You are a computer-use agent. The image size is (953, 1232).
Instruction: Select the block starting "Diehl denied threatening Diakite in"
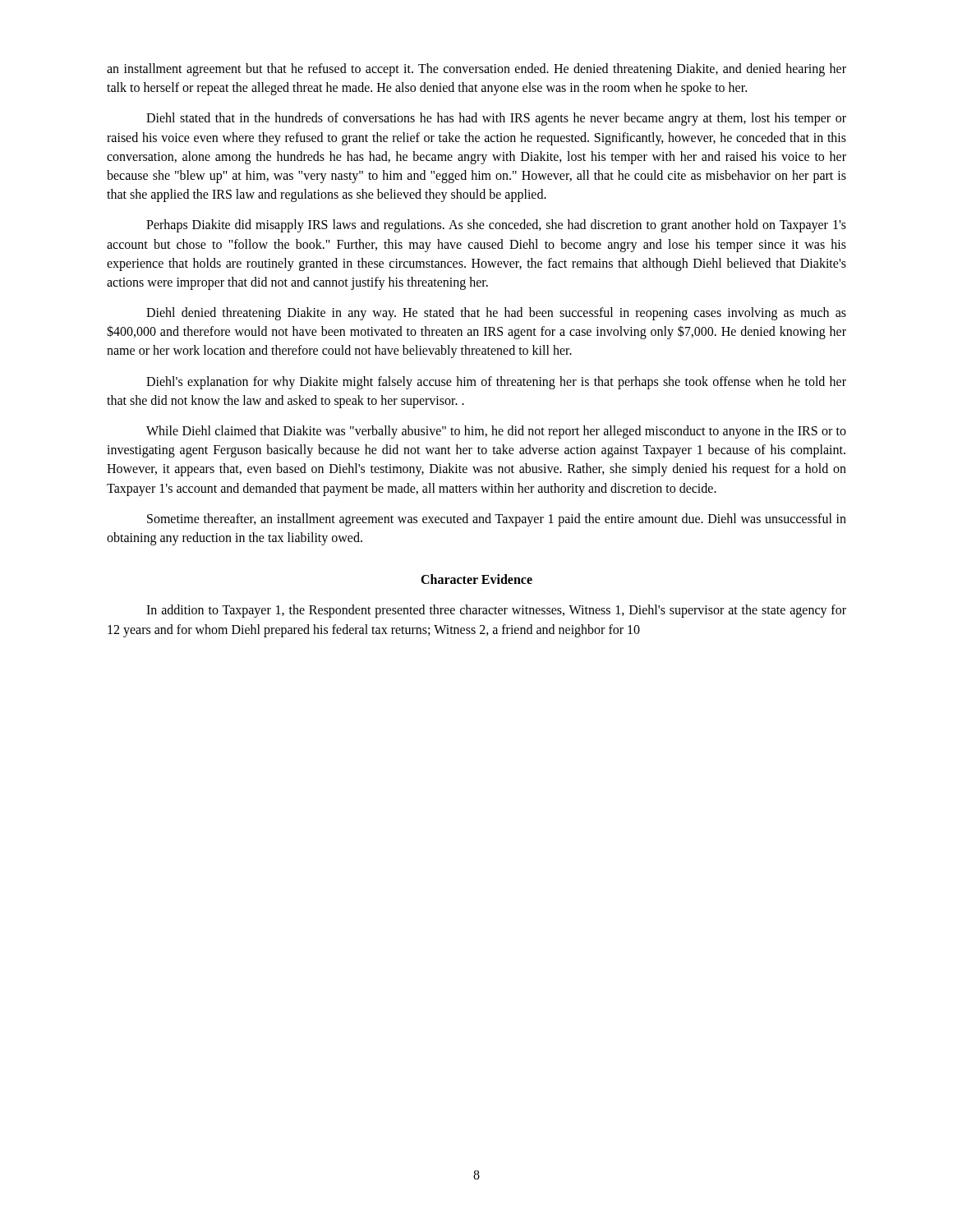click(x=476, y=332)
